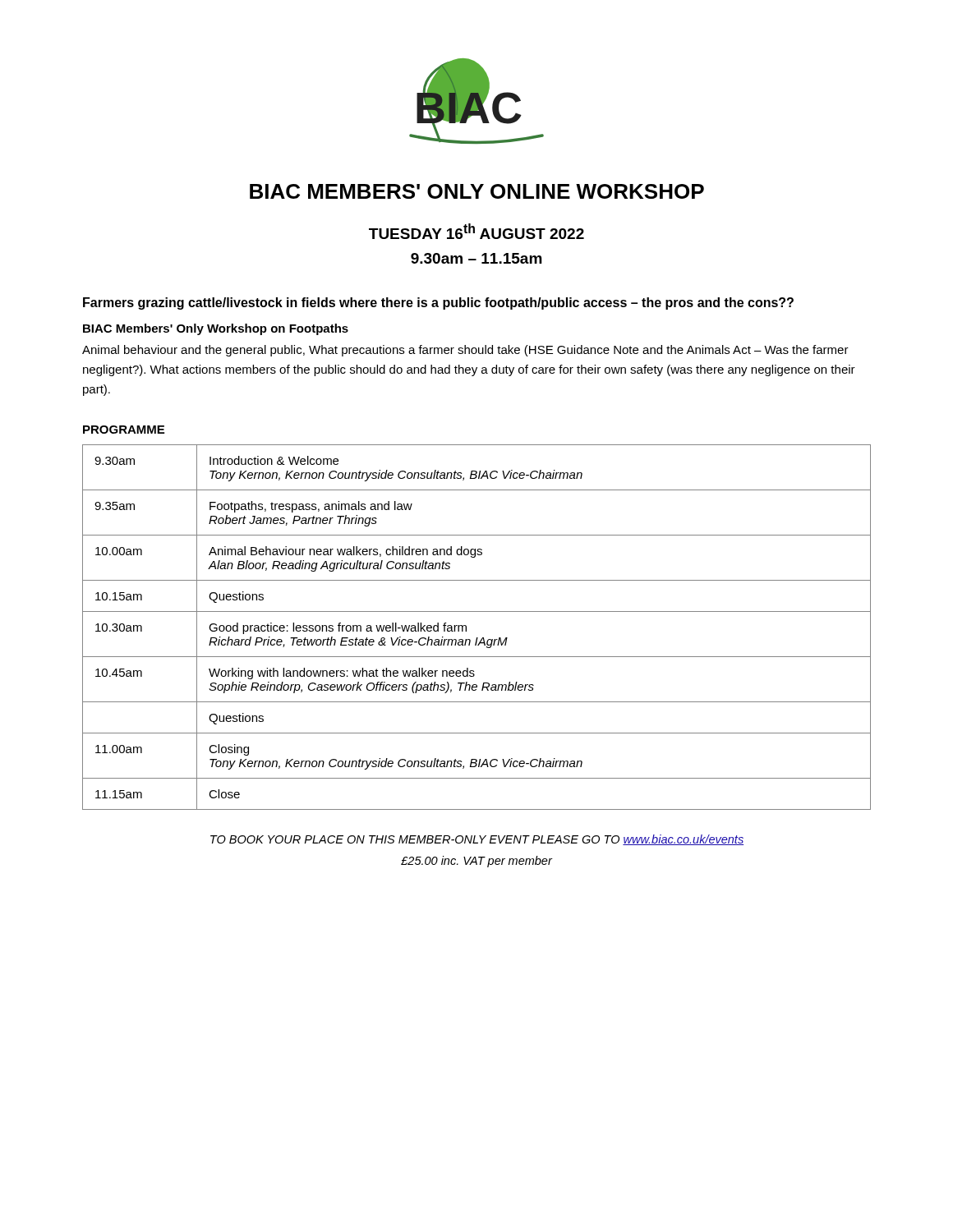Image resolution: width=953 pixels, height=1232 pixels.
Task: Click on the text block containing "Animal behaviour and the general public,"
Action: 468,369
